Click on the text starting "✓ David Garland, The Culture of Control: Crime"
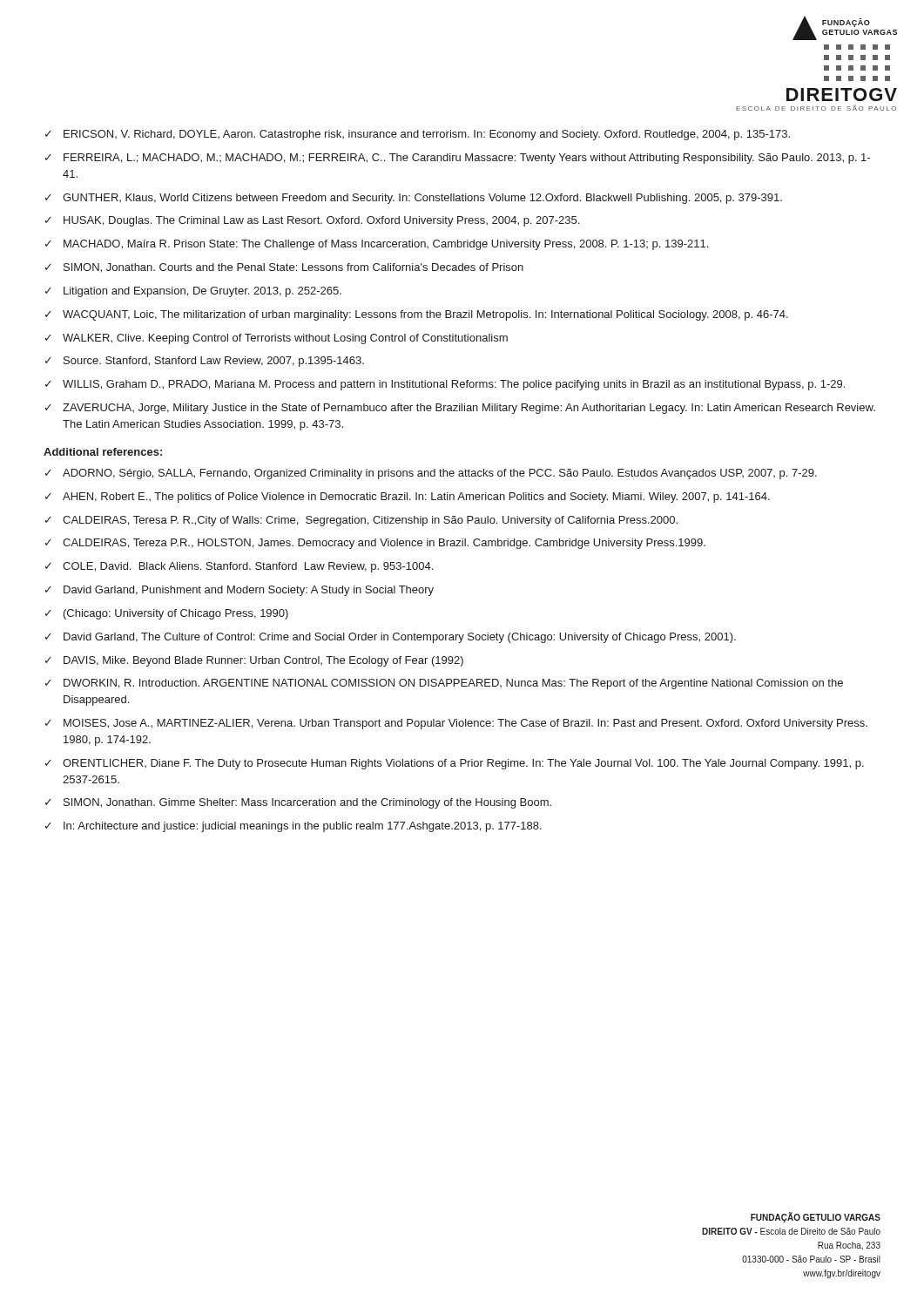This screenshot has width=924, height=1307. coord(462,637)
